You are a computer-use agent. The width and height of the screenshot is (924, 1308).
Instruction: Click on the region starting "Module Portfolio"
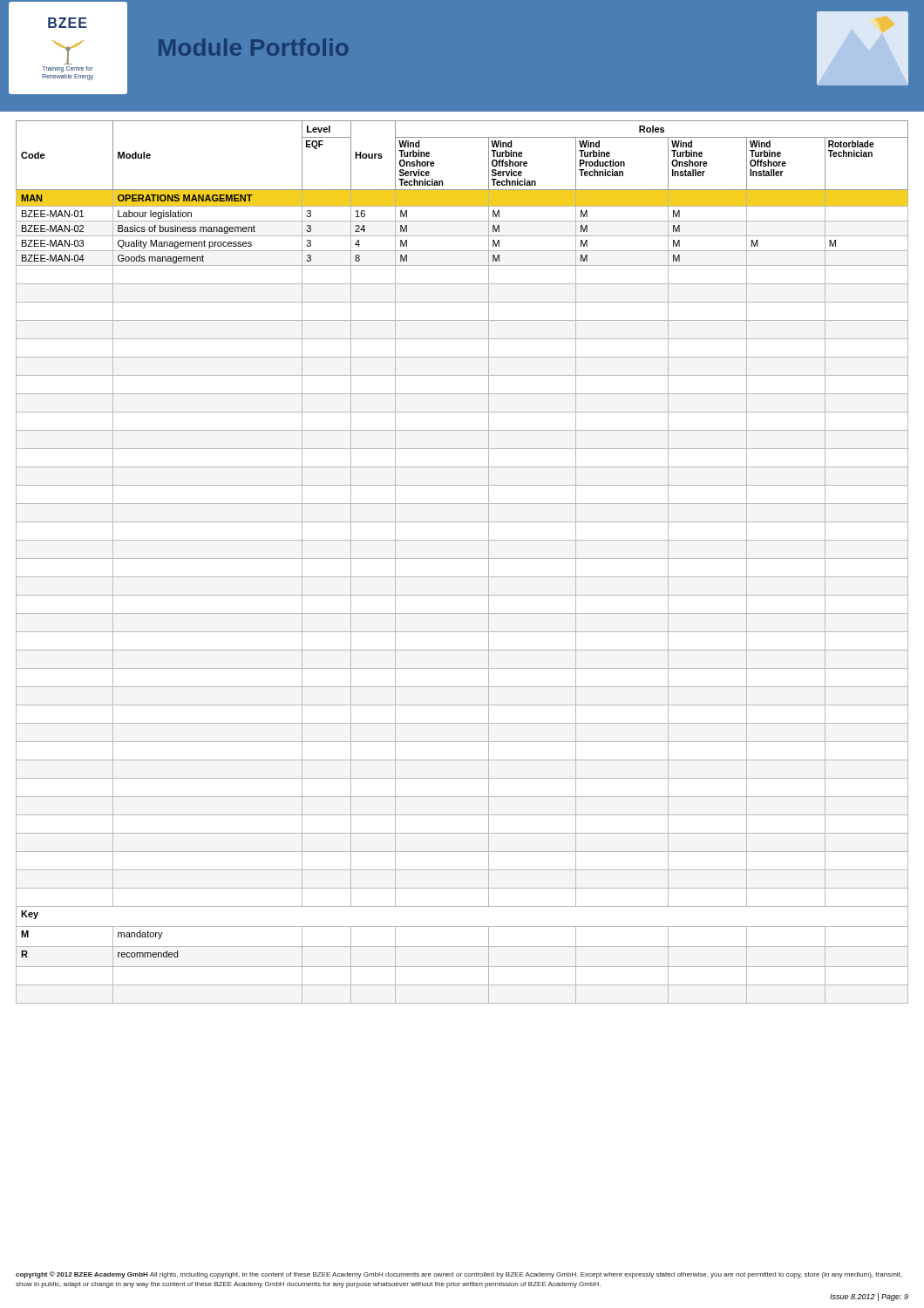pos(253,48)
